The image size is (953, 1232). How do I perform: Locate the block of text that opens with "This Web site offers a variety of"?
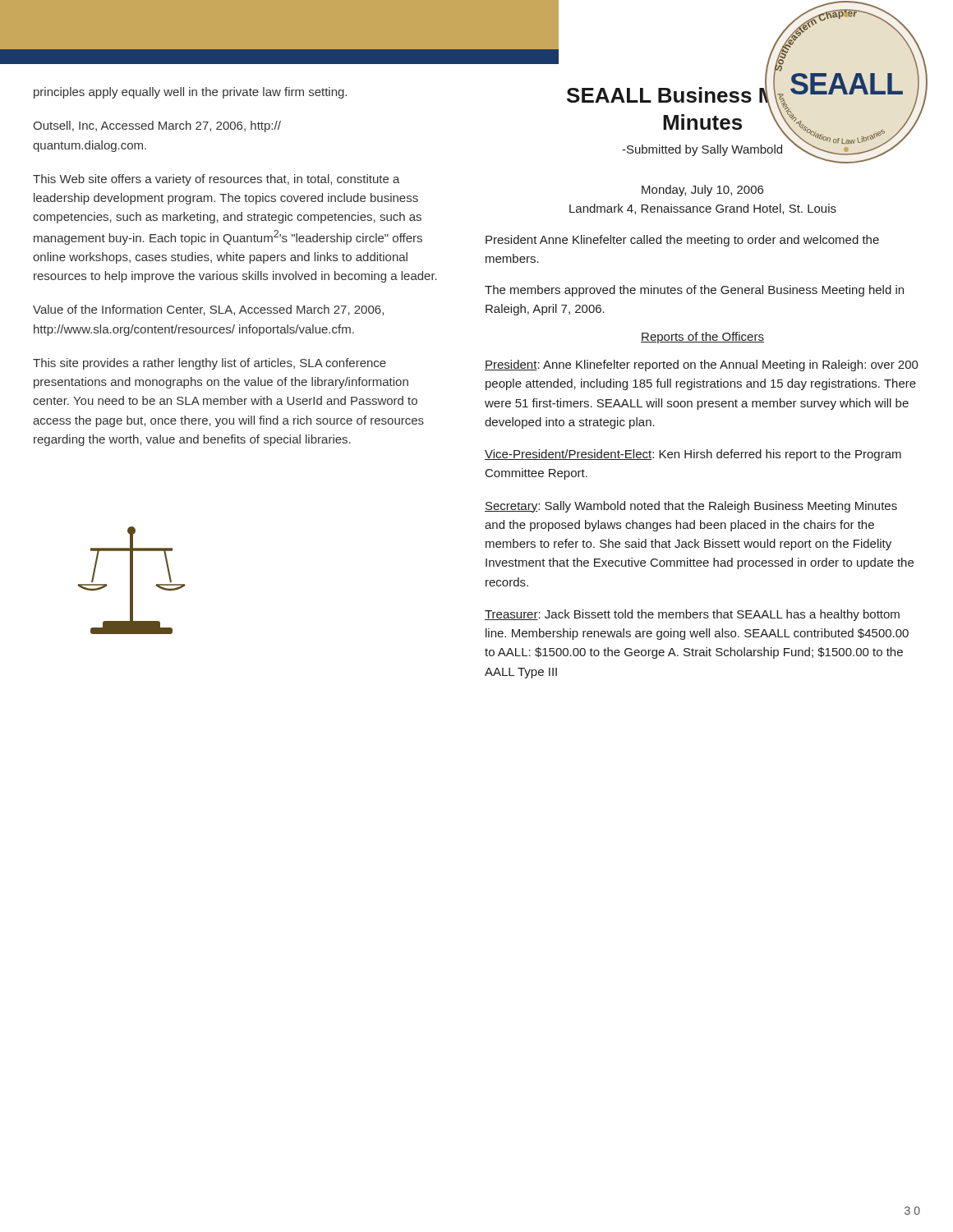coord(235,227)
